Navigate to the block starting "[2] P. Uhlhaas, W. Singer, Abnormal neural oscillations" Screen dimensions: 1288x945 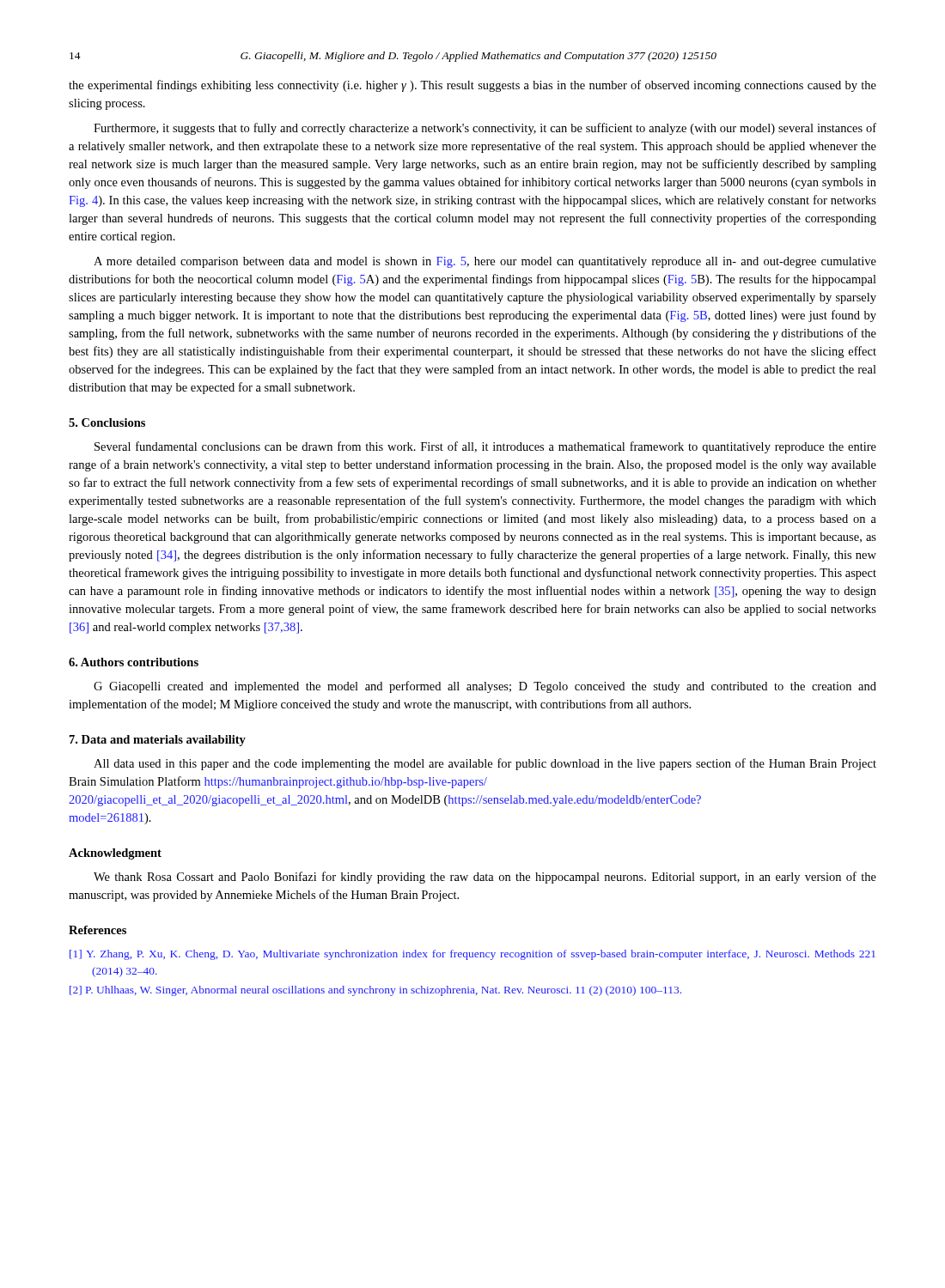tap(375, 990)
